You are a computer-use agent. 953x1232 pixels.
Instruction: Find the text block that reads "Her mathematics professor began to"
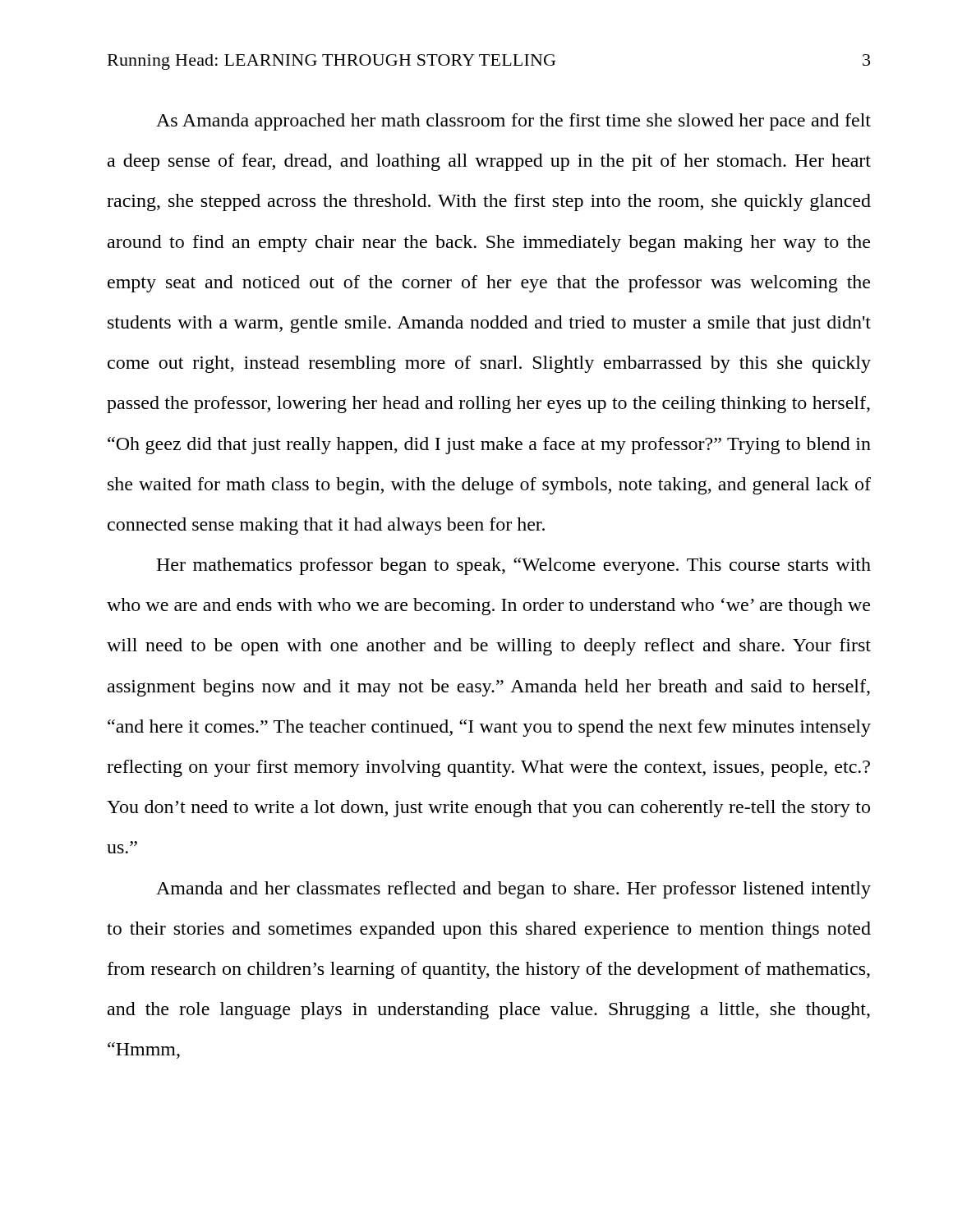coord(489,706)
